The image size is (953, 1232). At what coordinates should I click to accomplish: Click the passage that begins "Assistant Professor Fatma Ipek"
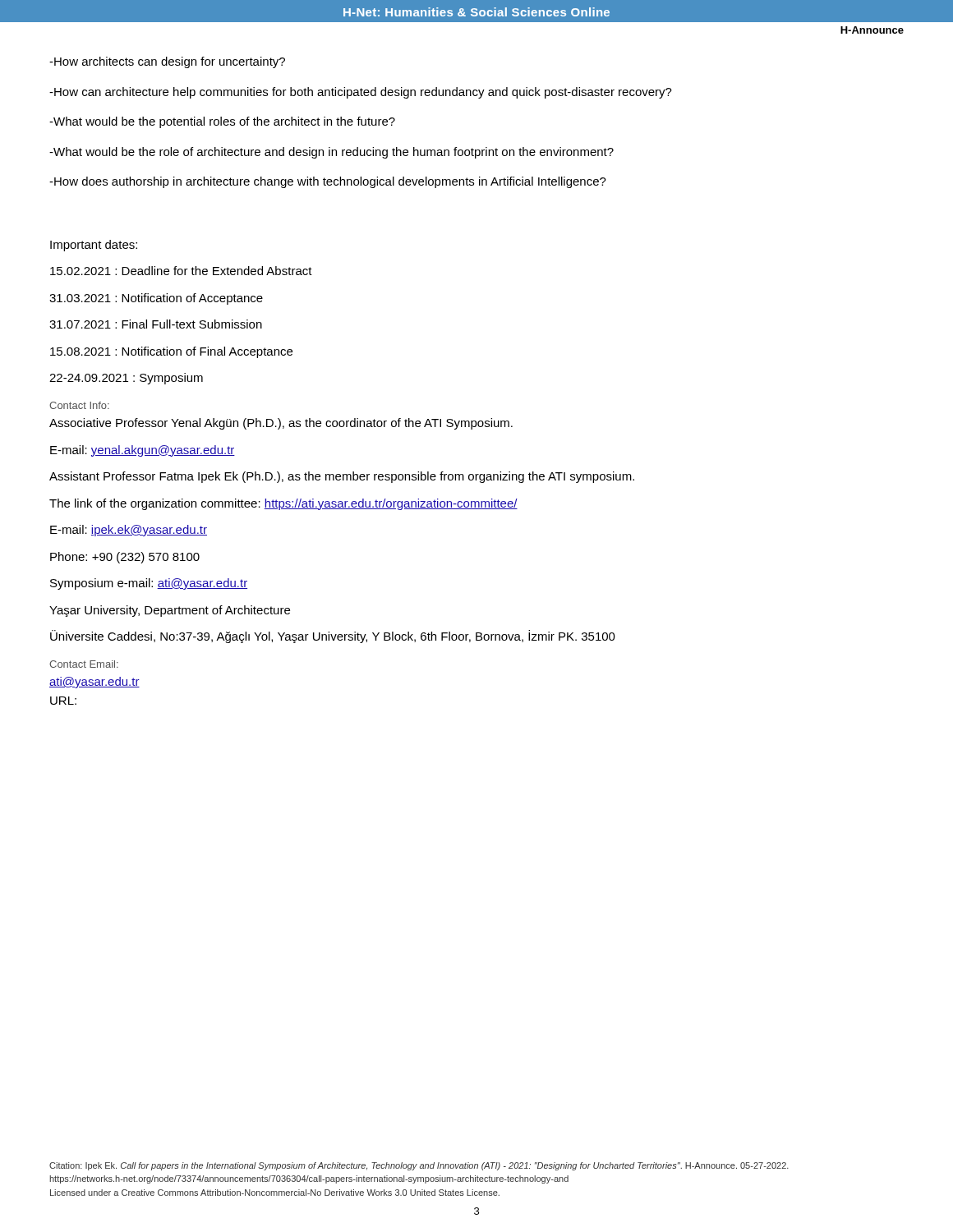coord(342,476)
